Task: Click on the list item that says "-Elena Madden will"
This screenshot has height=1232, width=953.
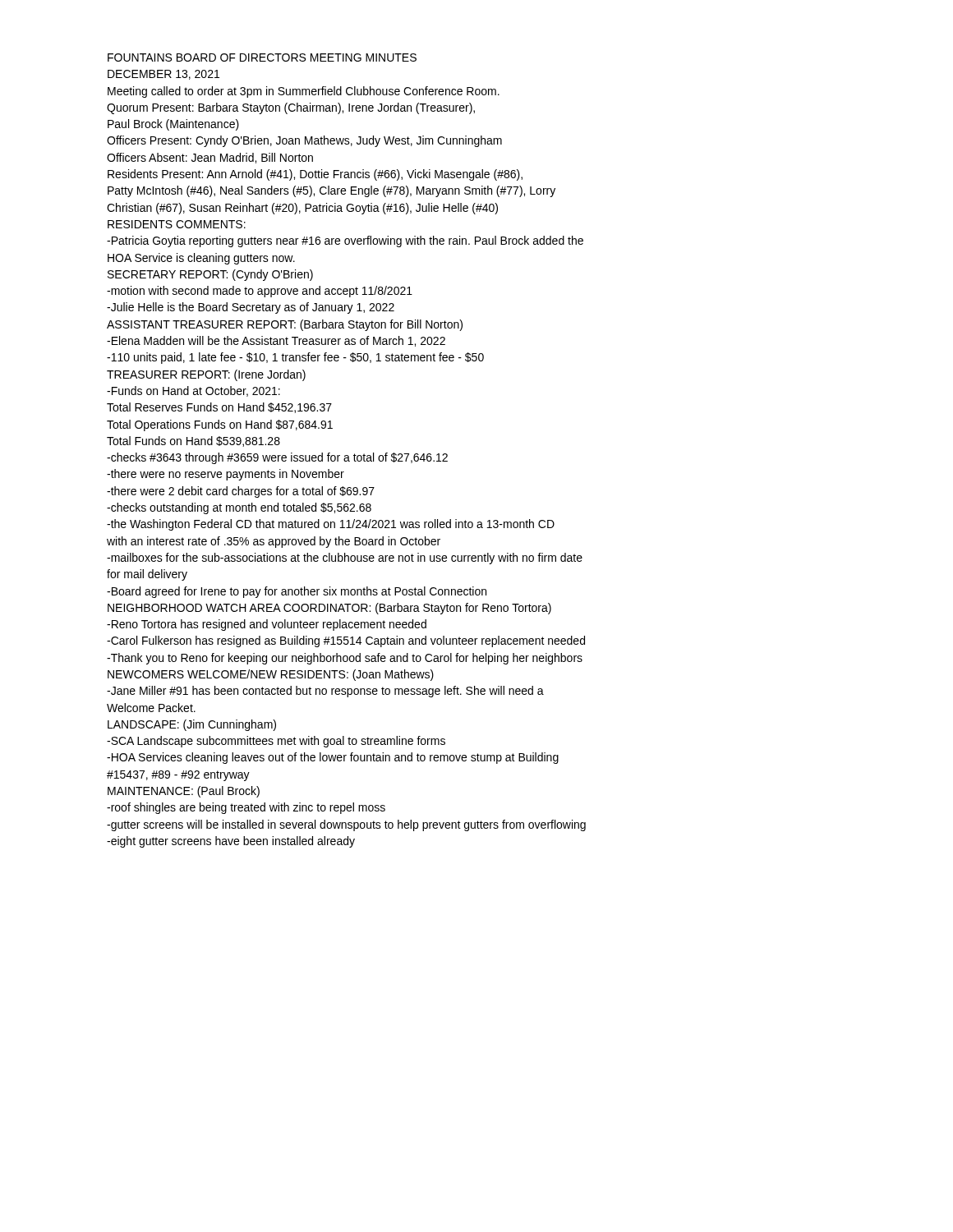Action: click(x=276, y=341)
